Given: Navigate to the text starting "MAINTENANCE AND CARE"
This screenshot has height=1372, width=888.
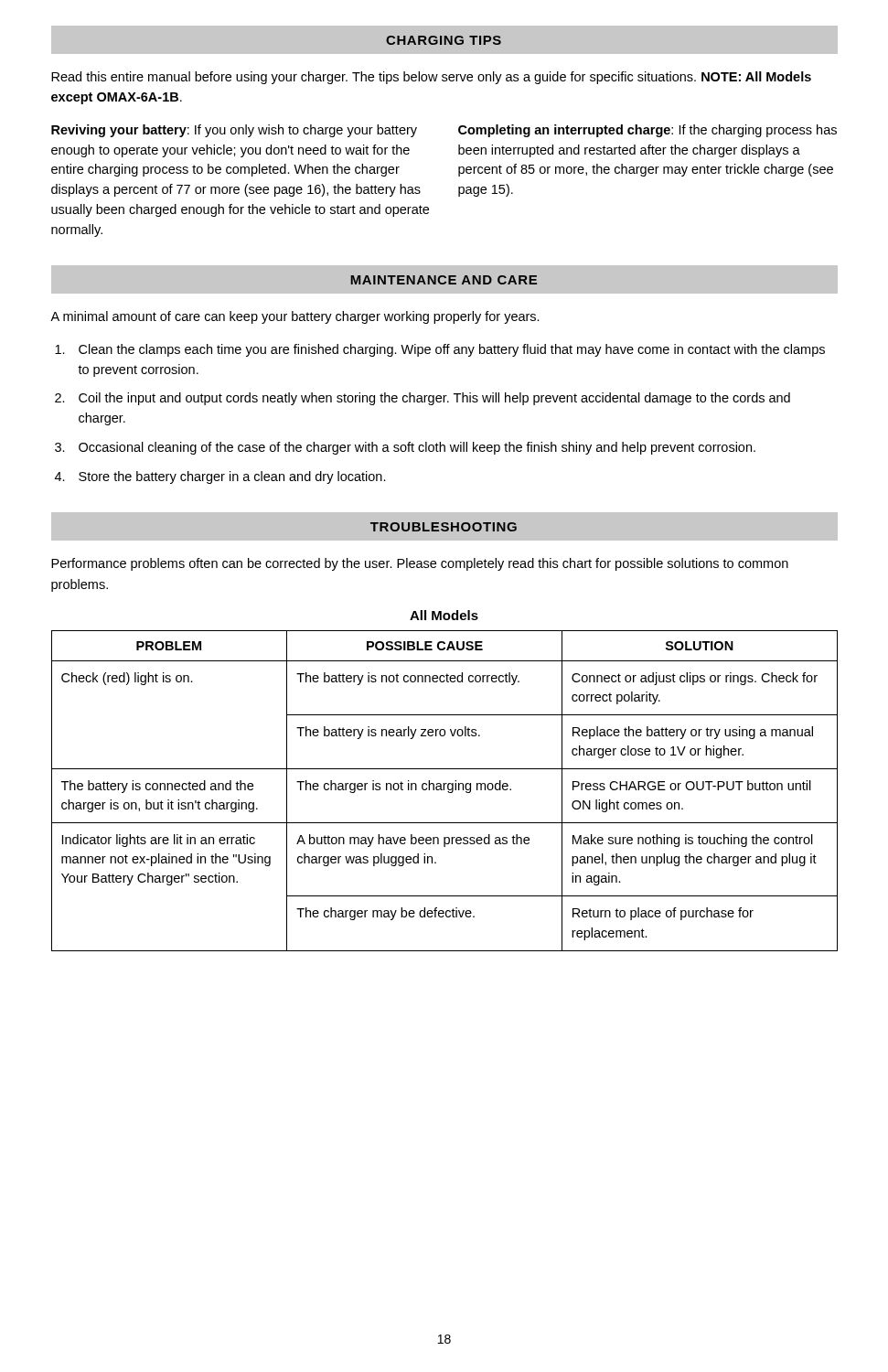Looking at the screenshot, I should coord(444,280).
